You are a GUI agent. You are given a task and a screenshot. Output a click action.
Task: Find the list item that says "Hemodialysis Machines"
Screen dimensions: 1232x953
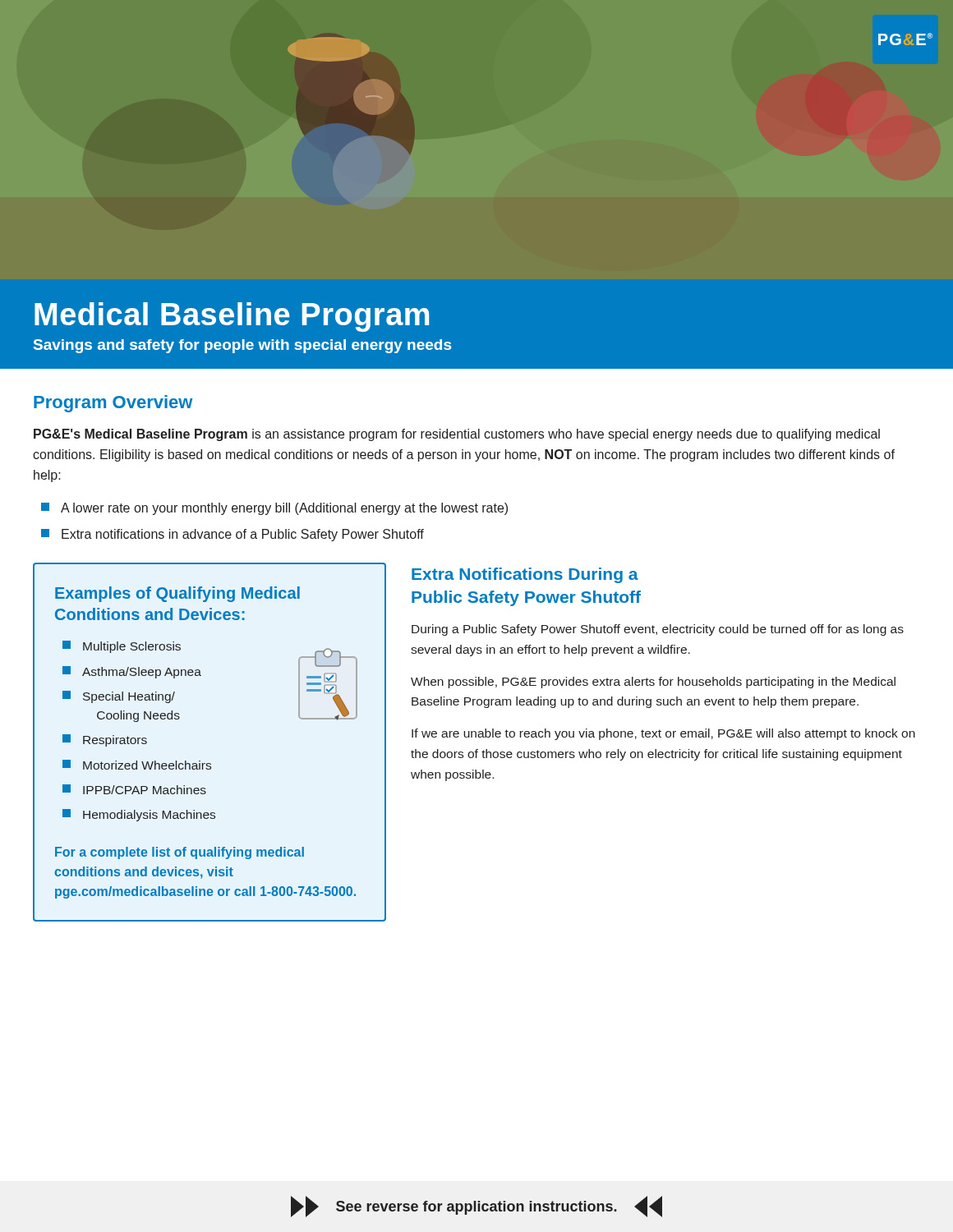(177, 815)
